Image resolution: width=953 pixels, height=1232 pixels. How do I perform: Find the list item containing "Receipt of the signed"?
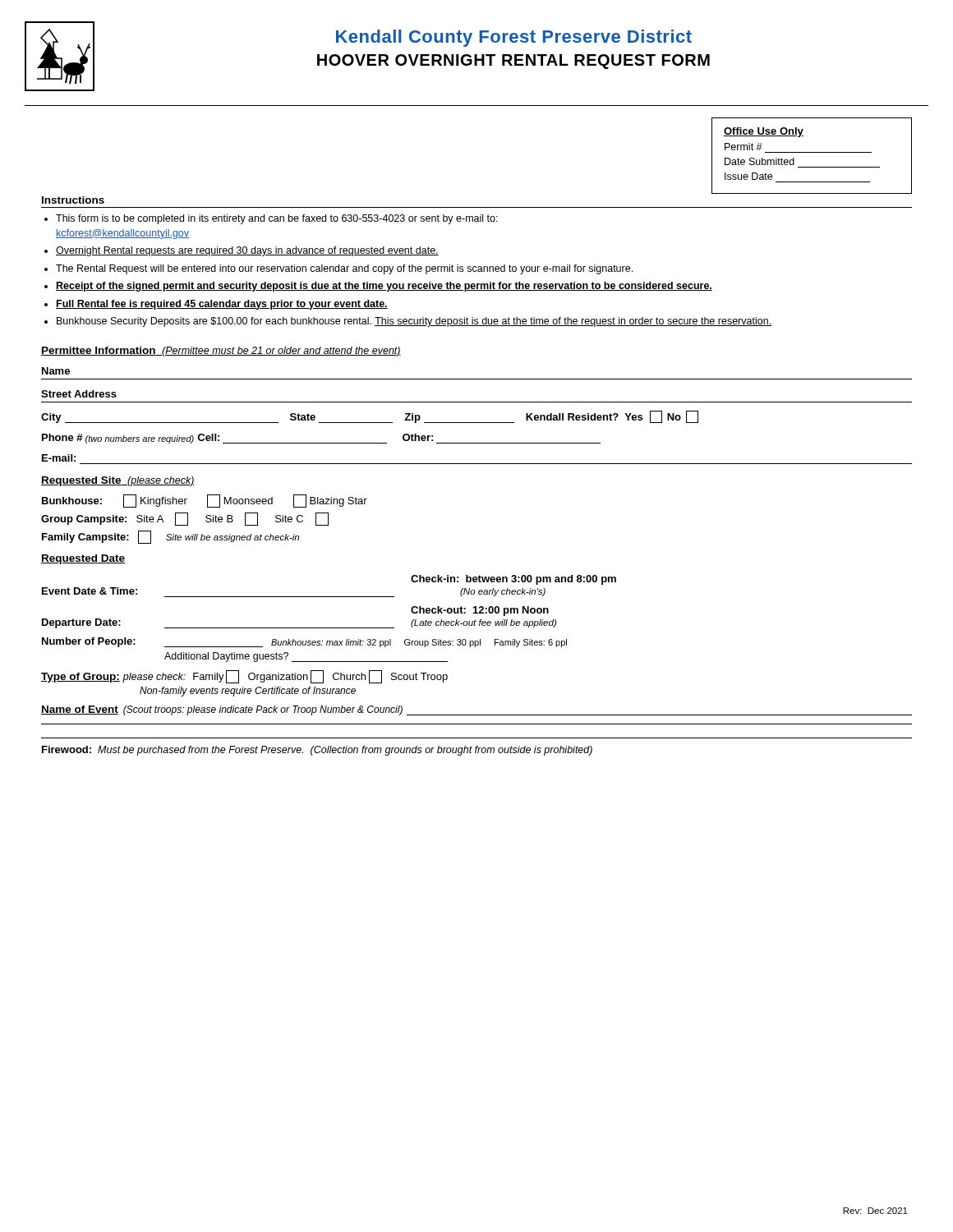384,286
